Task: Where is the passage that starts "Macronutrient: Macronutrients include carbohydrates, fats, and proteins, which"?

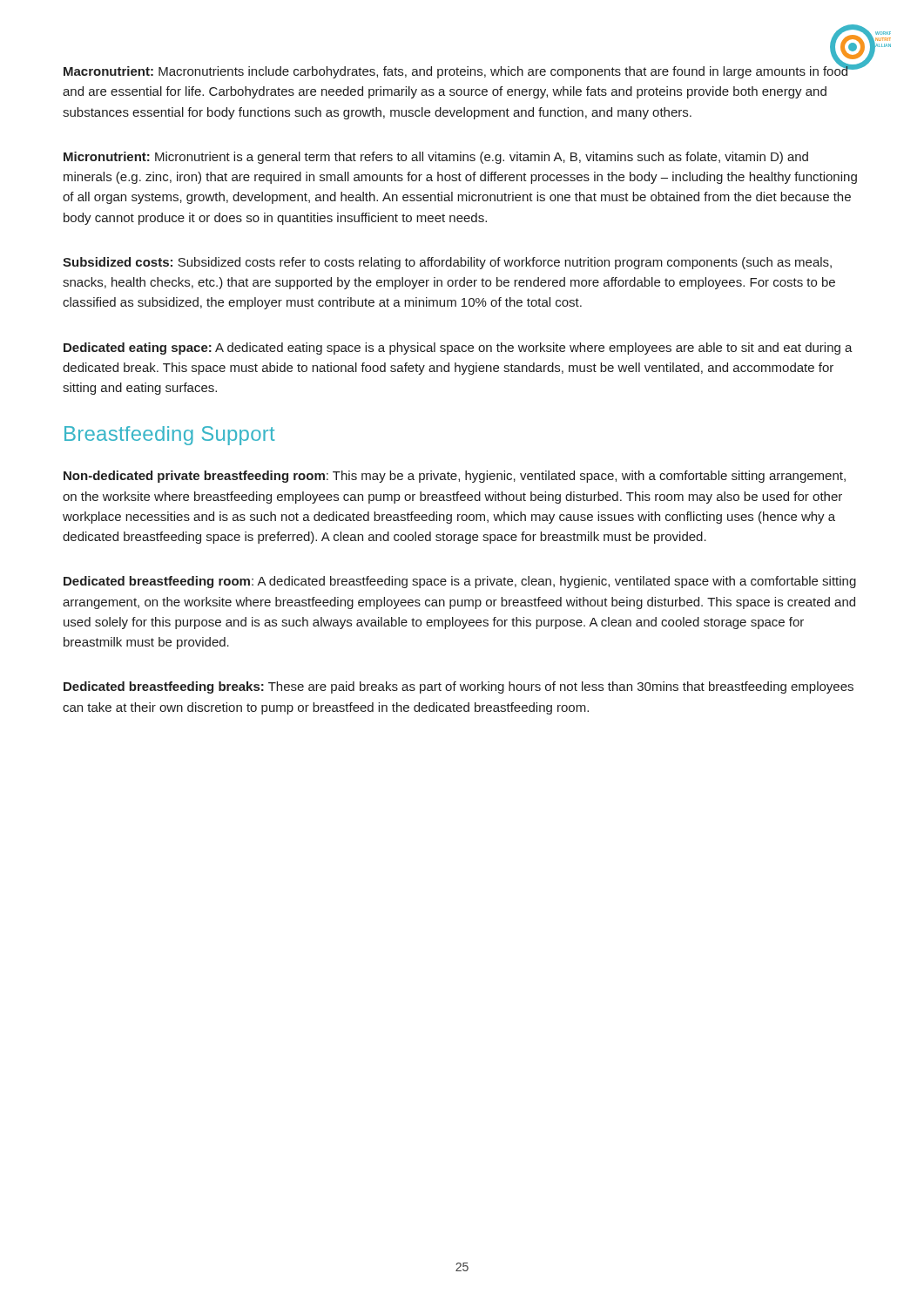Action: 456,91
